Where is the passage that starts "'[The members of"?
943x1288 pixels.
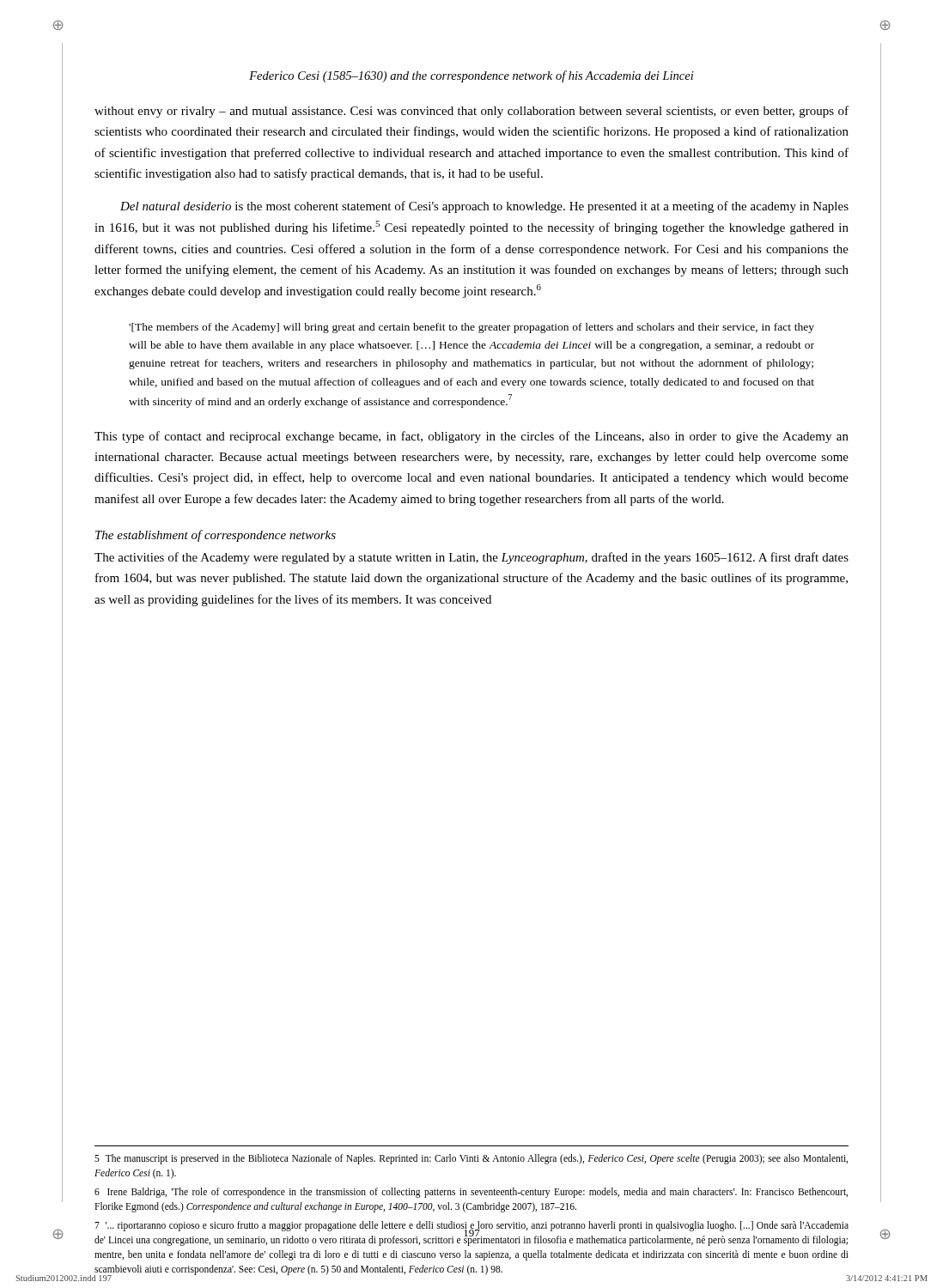pyautogui.click(x=472, y=364)
